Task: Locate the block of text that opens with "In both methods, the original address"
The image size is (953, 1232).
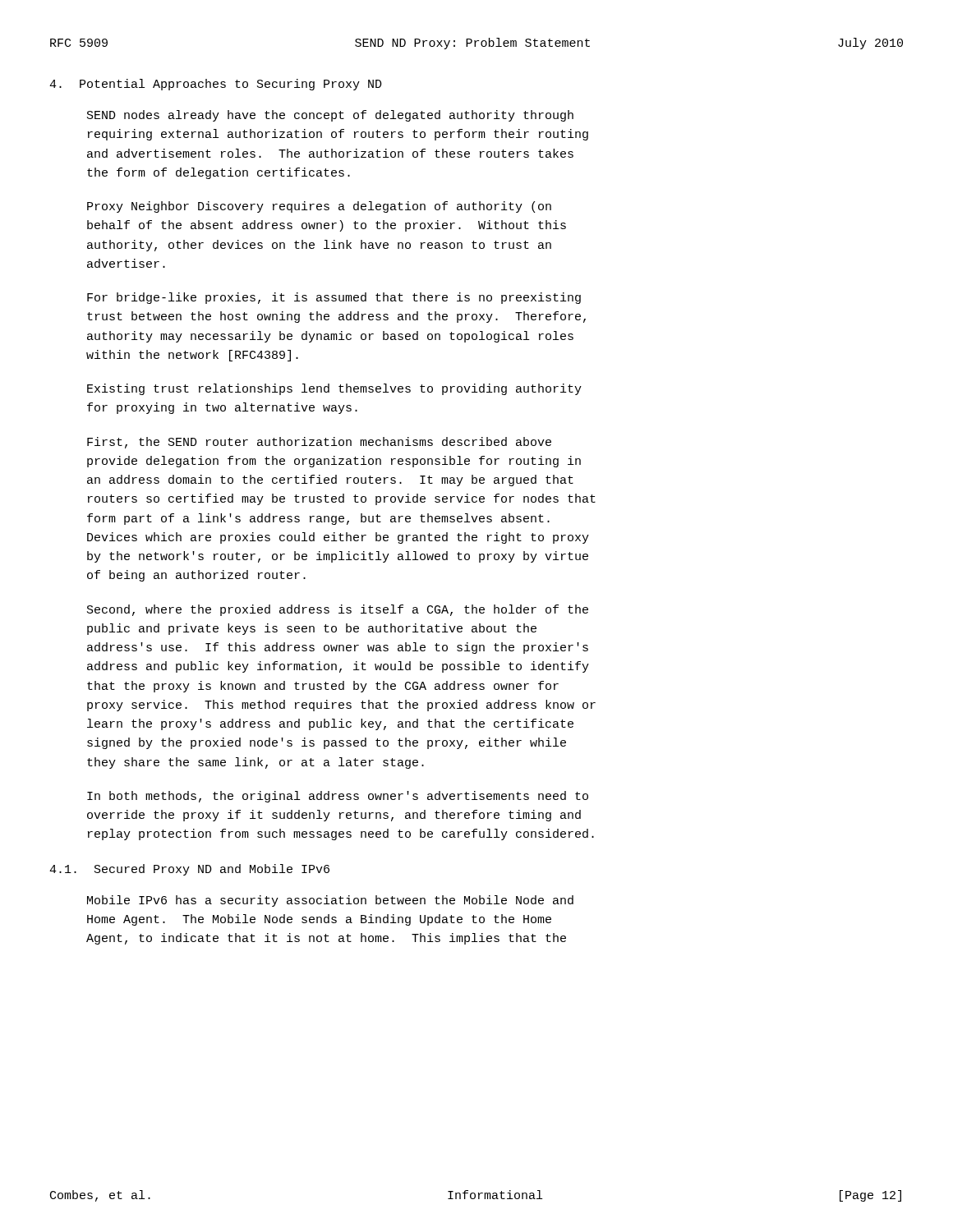Action: [x=341, y=816]
